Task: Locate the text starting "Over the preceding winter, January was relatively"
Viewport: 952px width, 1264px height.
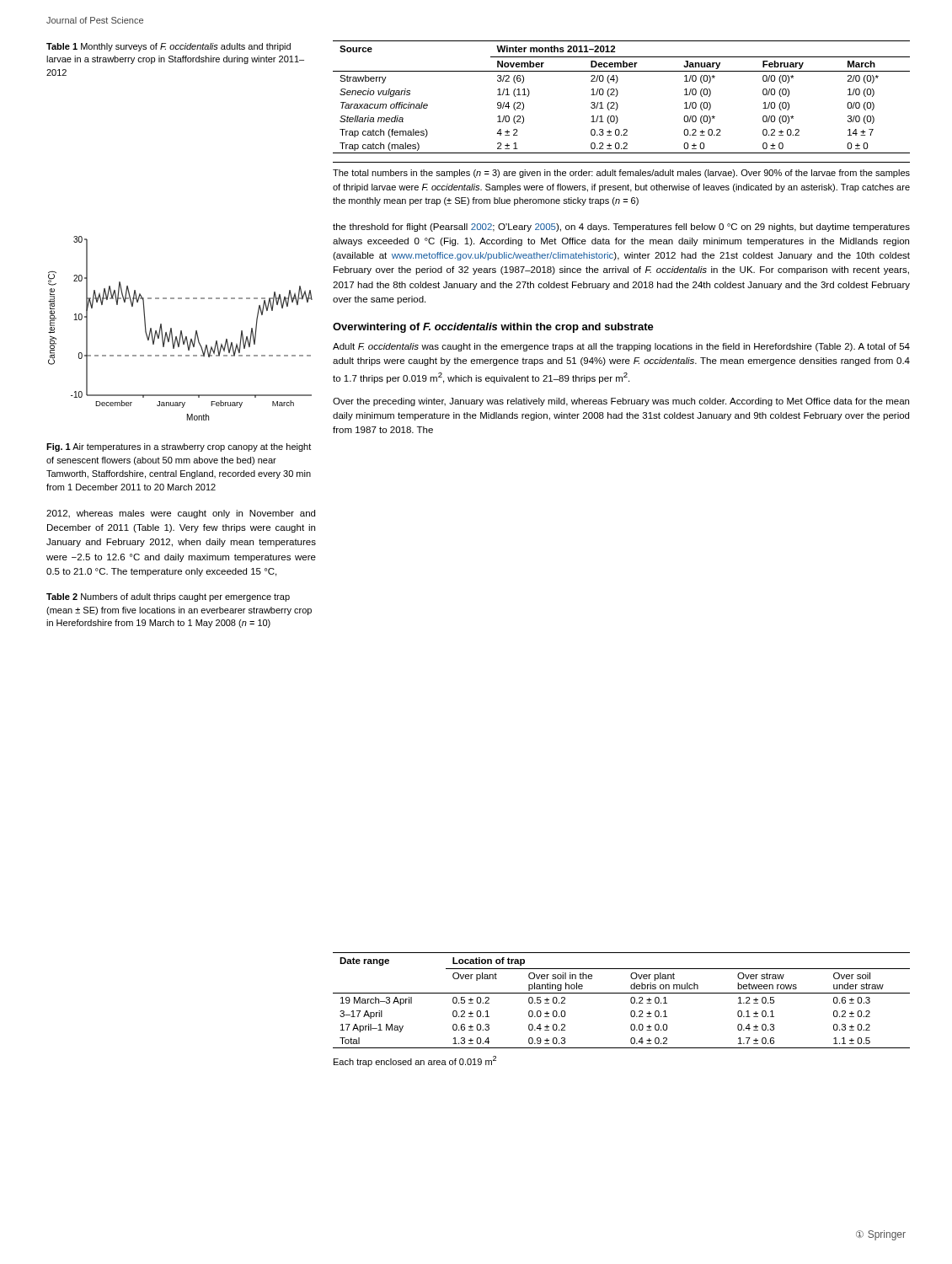Action: [x=621, y=415]
